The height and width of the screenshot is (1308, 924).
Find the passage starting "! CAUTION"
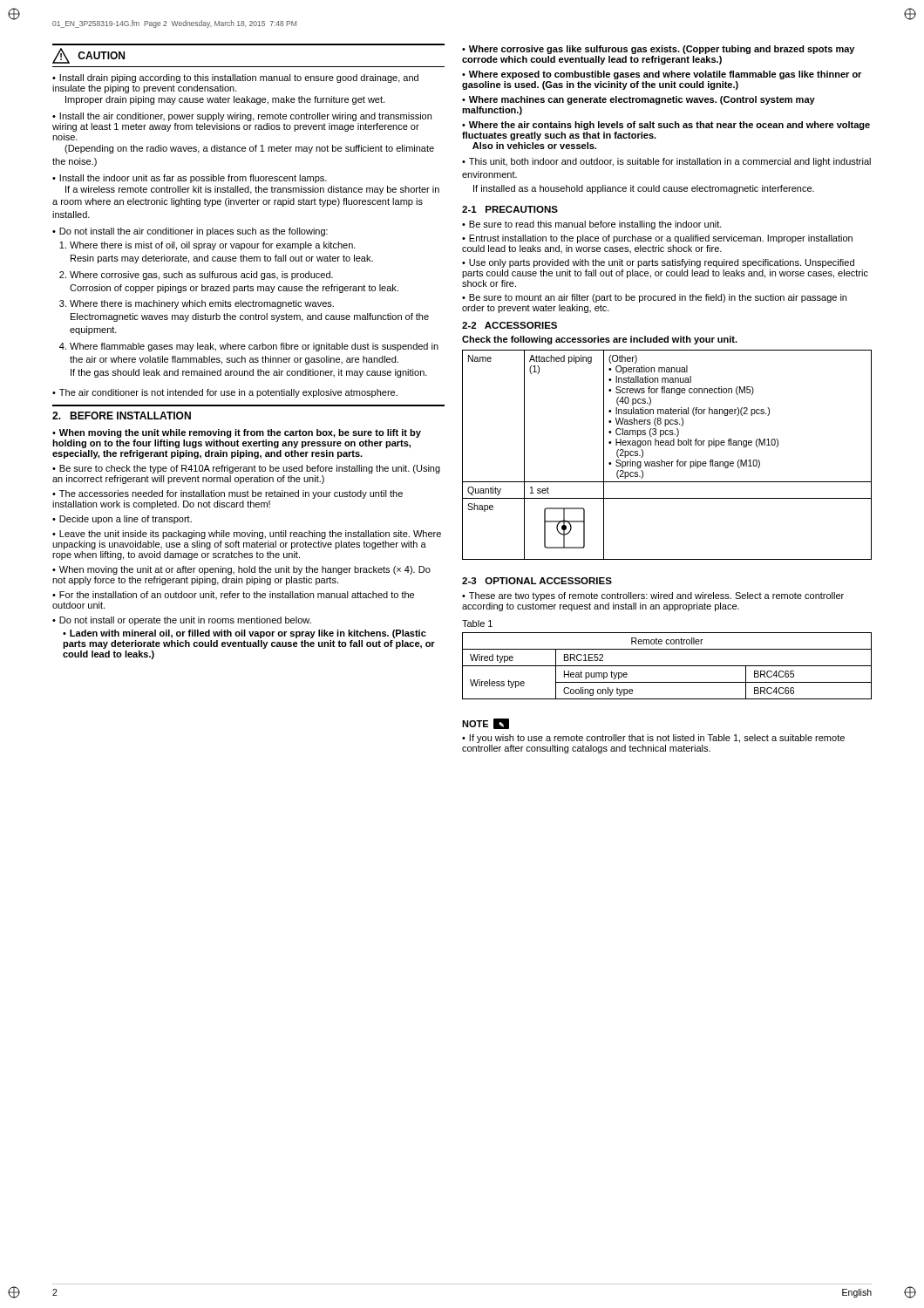pos(89,56)
